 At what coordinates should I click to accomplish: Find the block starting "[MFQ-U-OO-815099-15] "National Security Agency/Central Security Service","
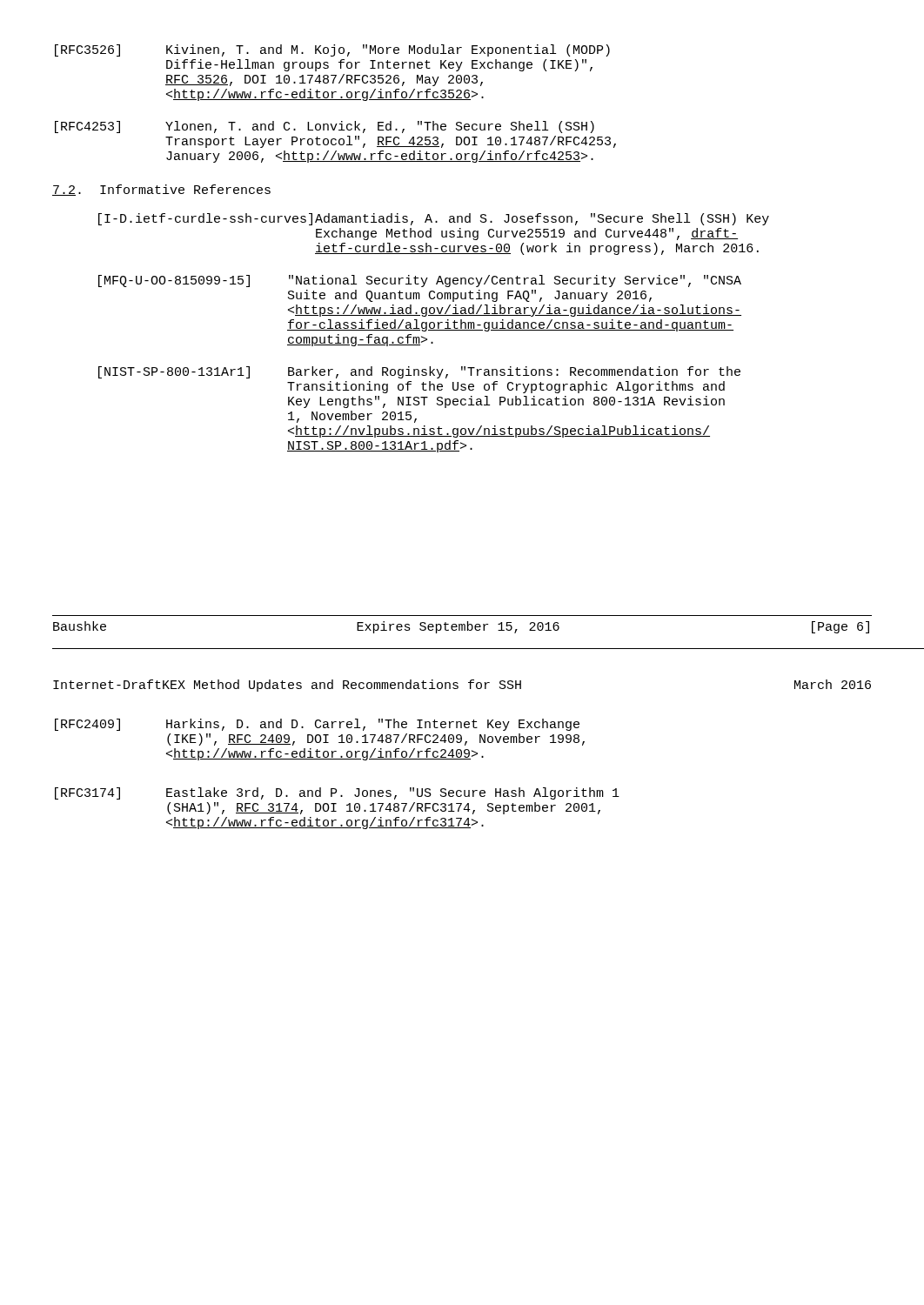point(397,311)
